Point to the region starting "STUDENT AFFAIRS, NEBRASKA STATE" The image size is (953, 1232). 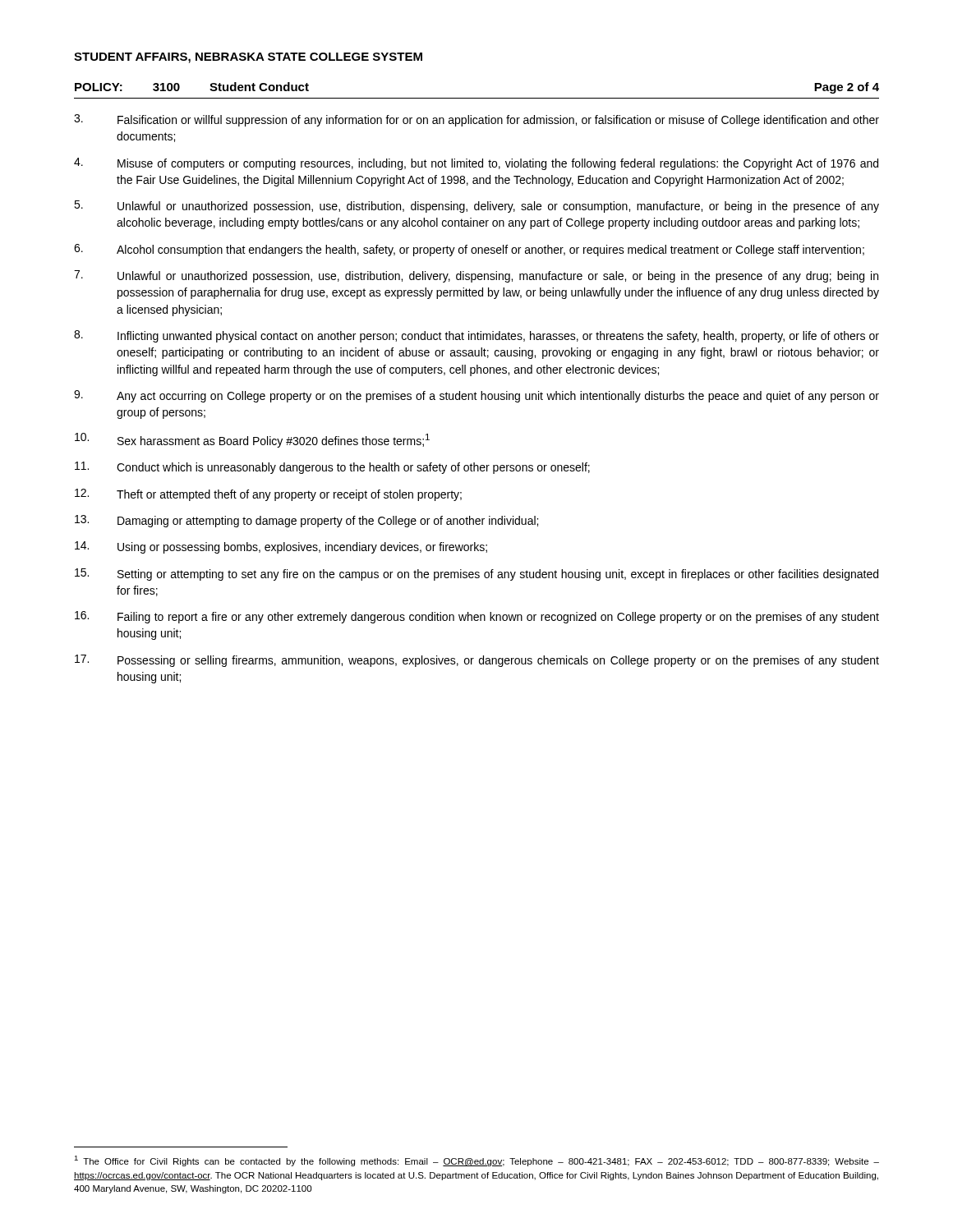[249, 56]
